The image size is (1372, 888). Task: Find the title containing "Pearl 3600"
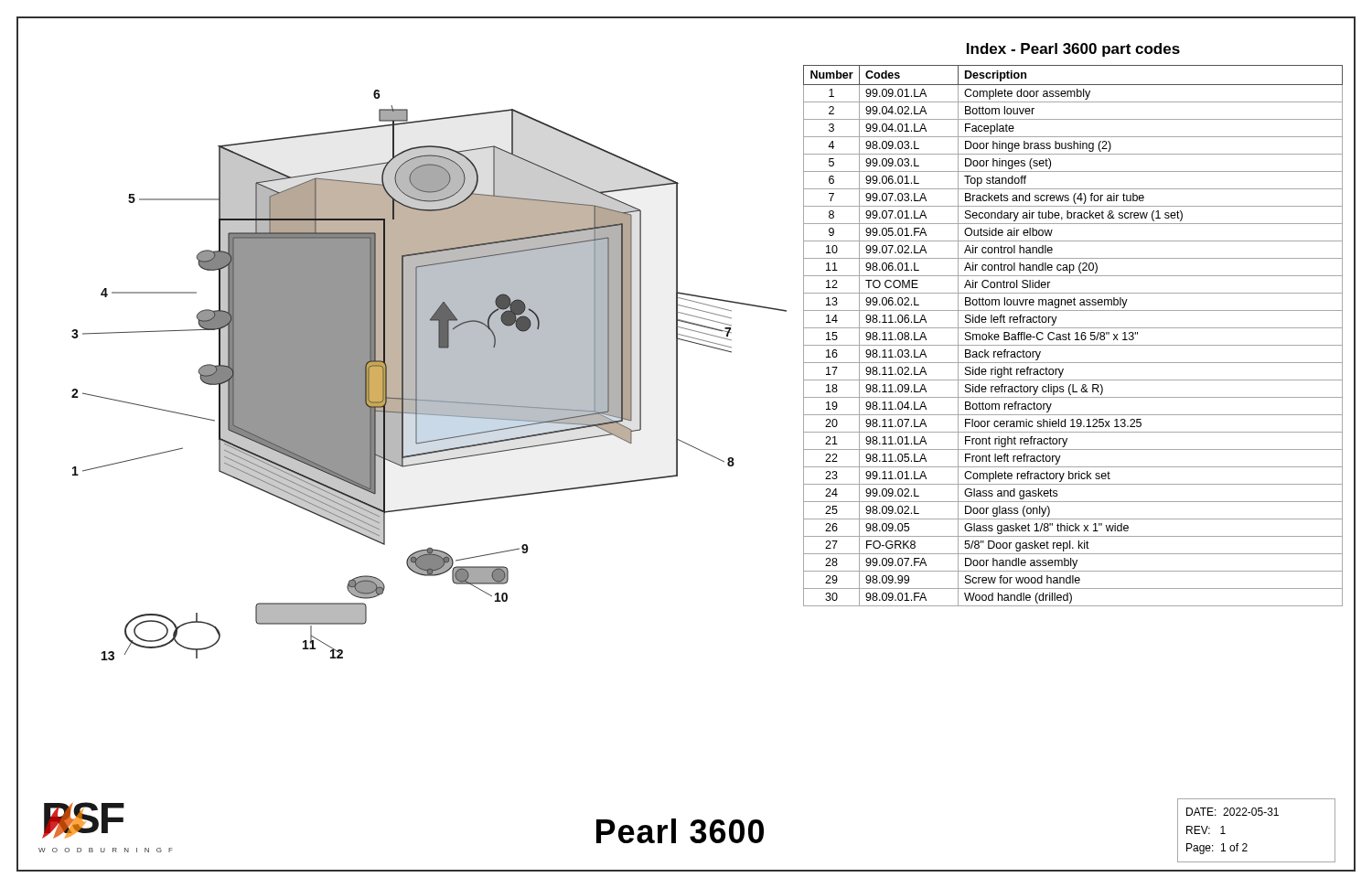(x=680, y=832)
